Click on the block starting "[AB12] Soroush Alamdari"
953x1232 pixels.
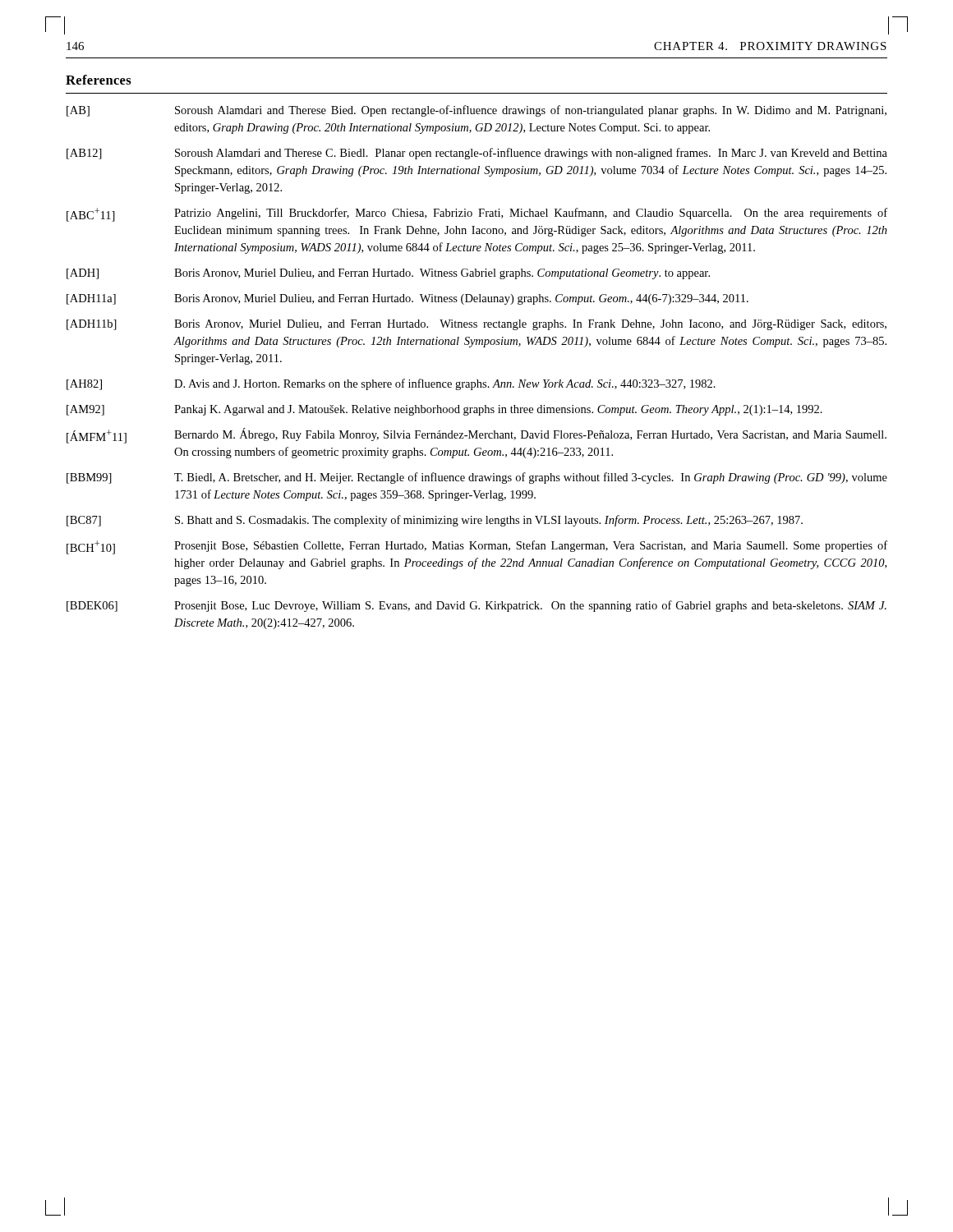tap(476, 171)
